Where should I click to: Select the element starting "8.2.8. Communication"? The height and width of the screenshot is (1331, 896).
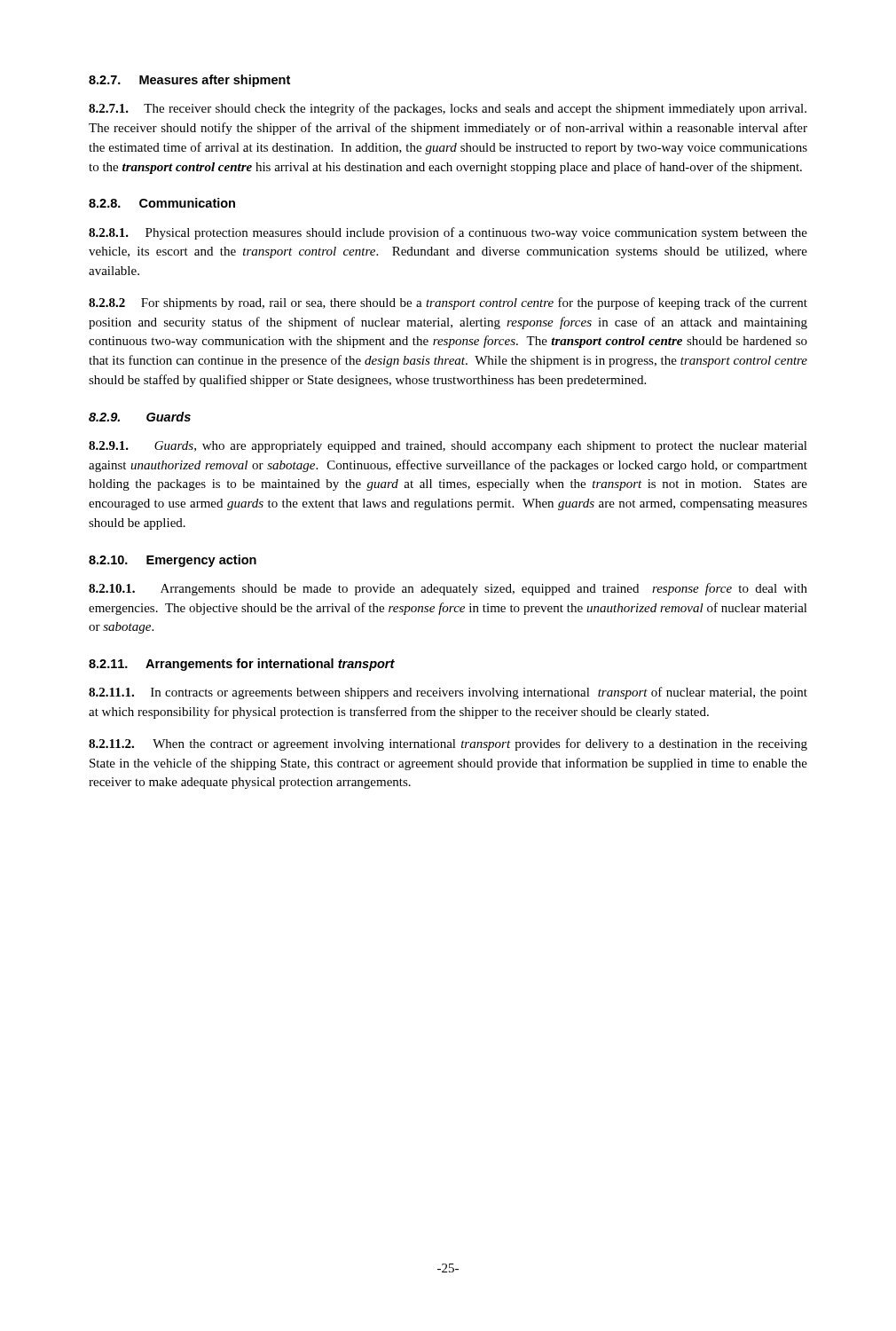[162, 203]
